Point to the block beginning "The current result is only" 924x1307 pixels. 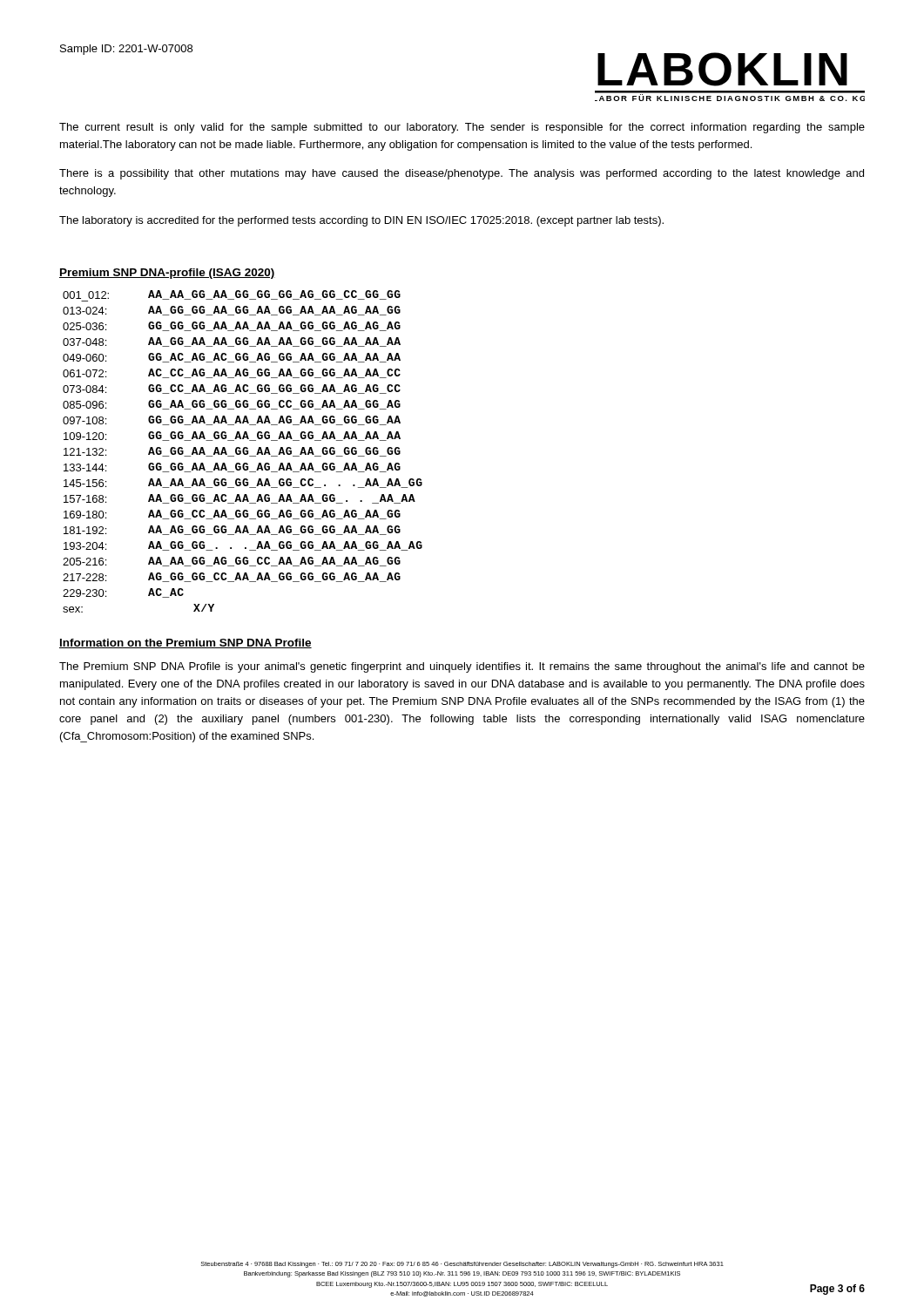(462, 136)
